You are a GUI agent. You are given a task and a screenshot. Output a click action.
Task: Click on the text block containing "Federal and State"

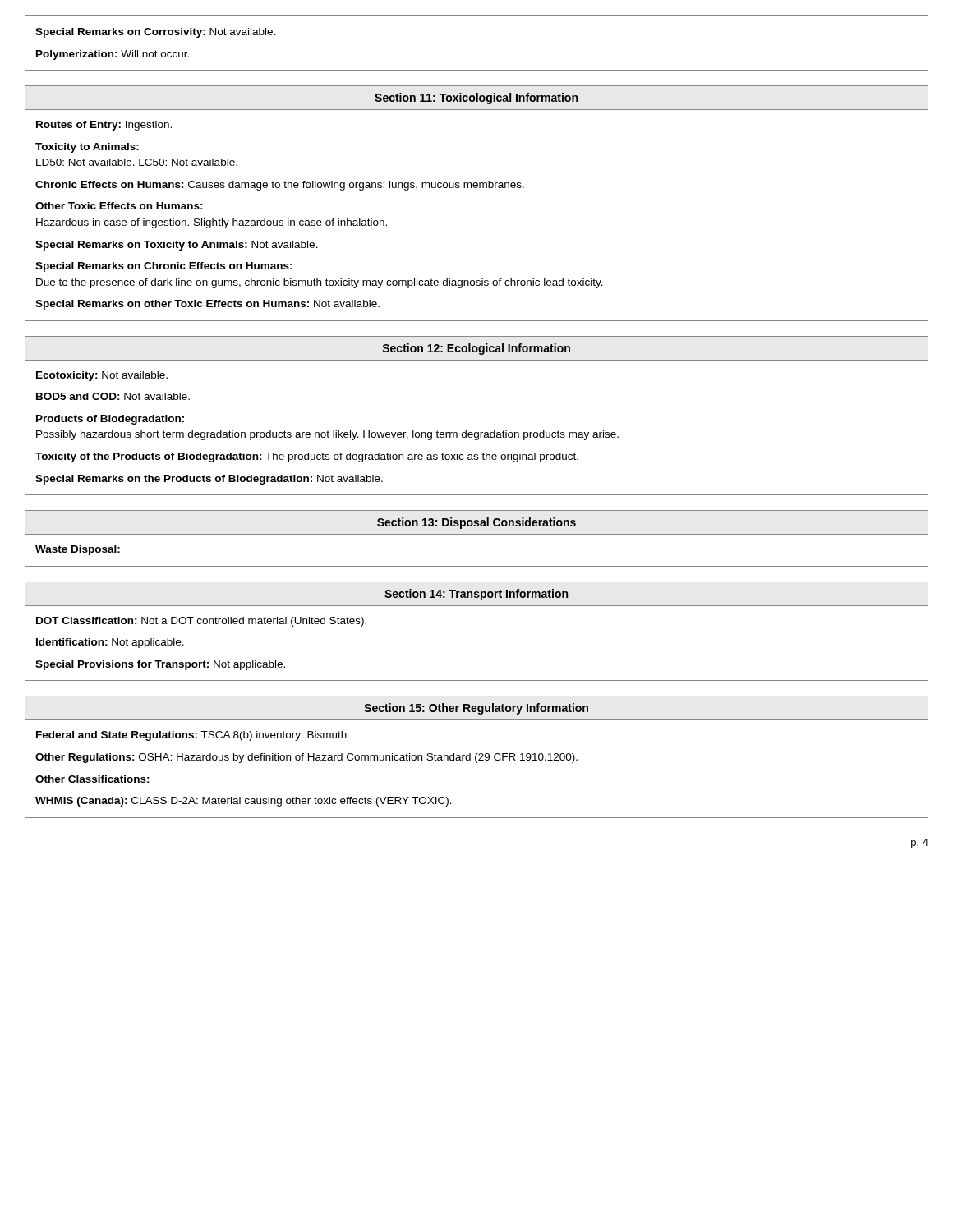coord(191,735)
